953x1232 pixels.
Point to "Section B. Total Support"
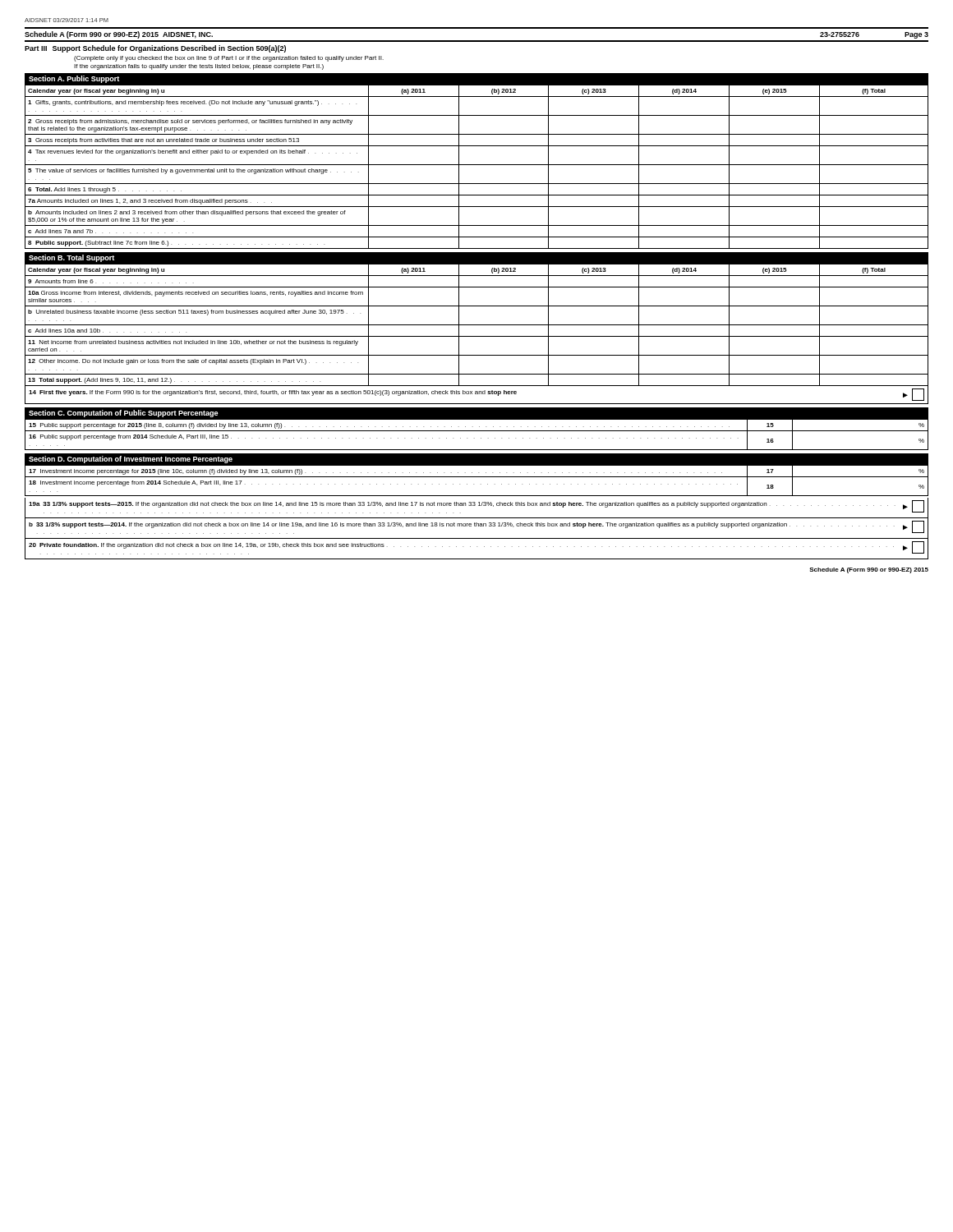click(x=72, y=258)
